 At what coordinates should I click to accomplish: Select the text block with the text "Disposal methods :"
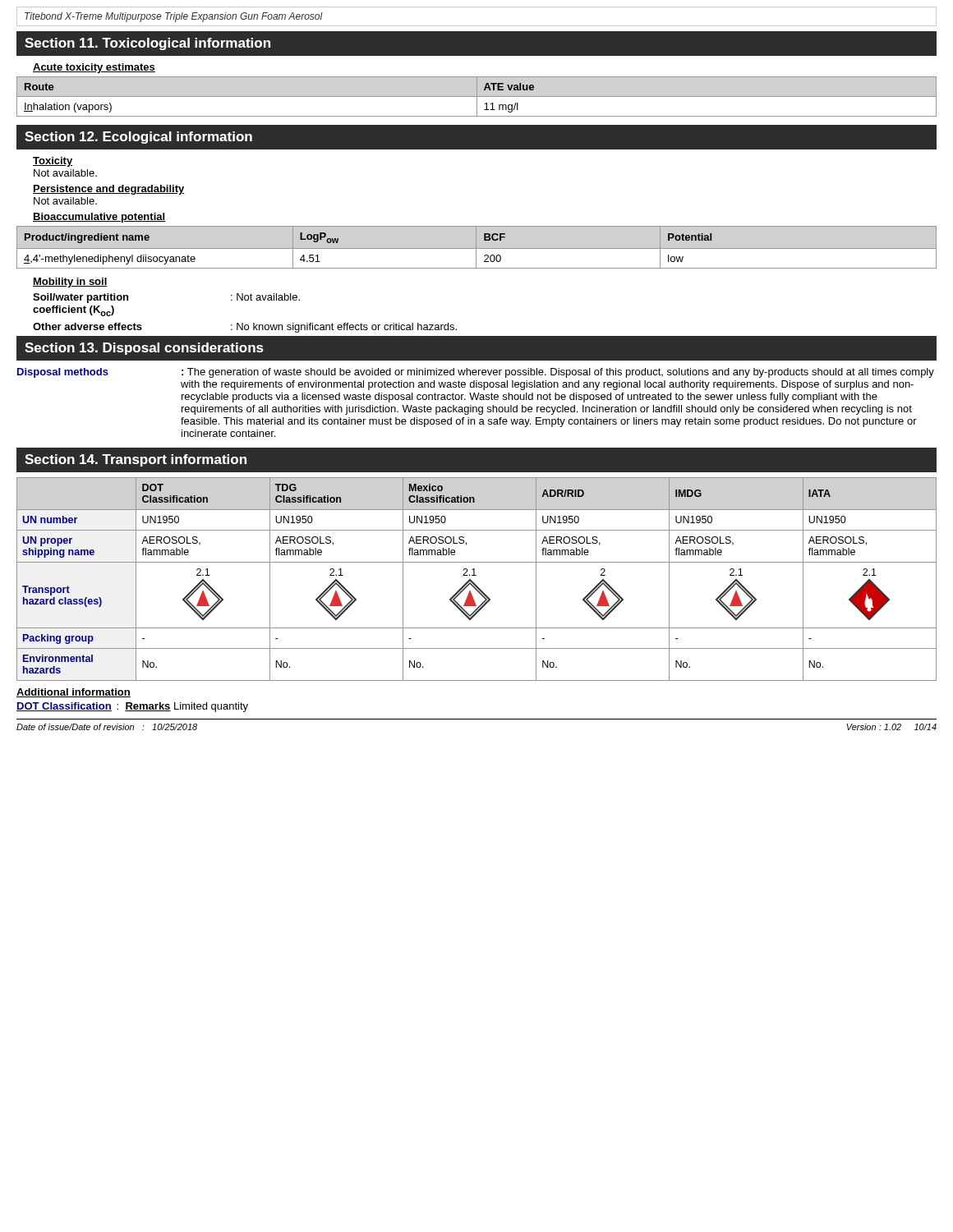pos(476,403)
